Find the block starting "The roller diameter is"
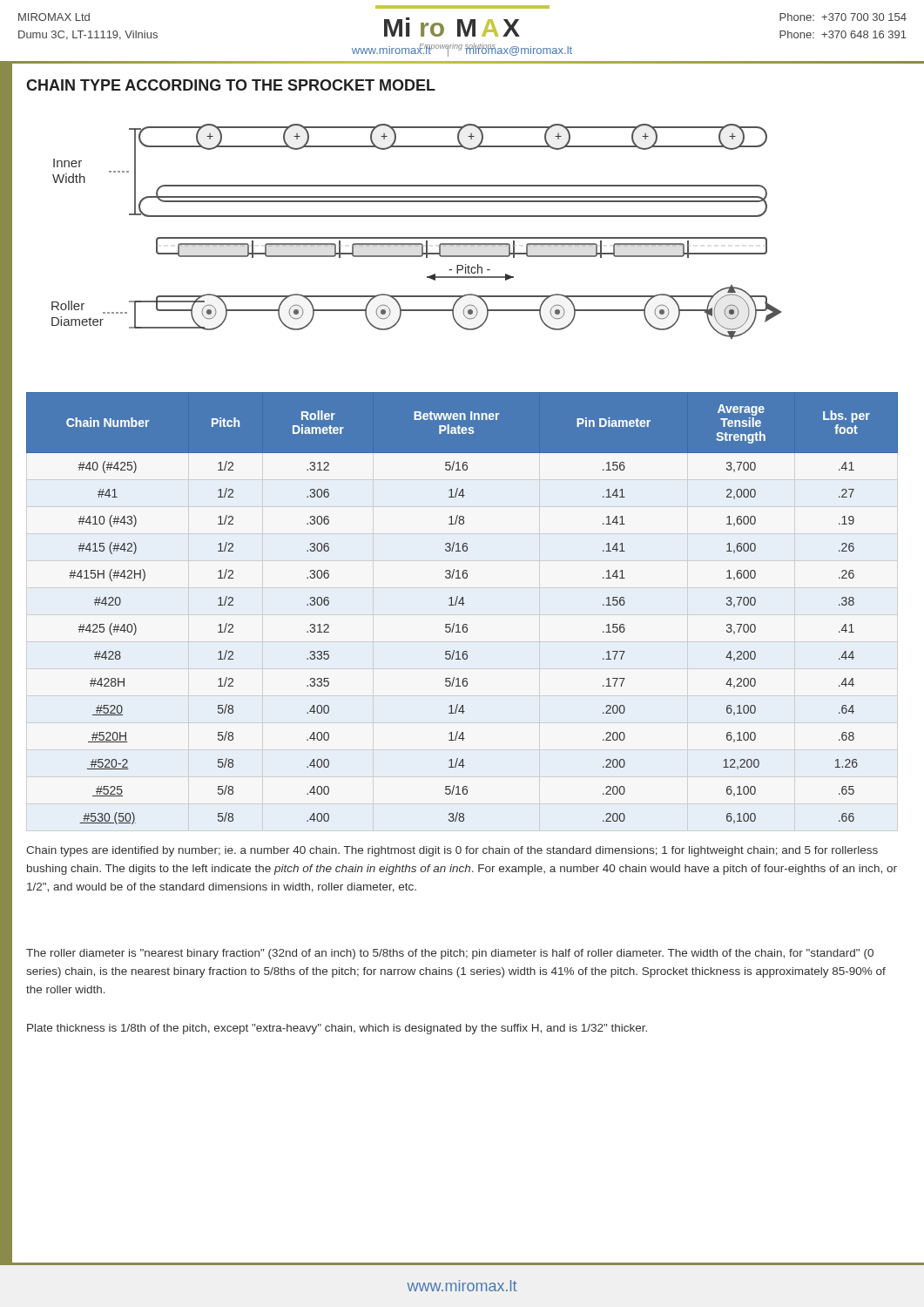Screen dimensions: 1307x924 click(x=456, y=971)
